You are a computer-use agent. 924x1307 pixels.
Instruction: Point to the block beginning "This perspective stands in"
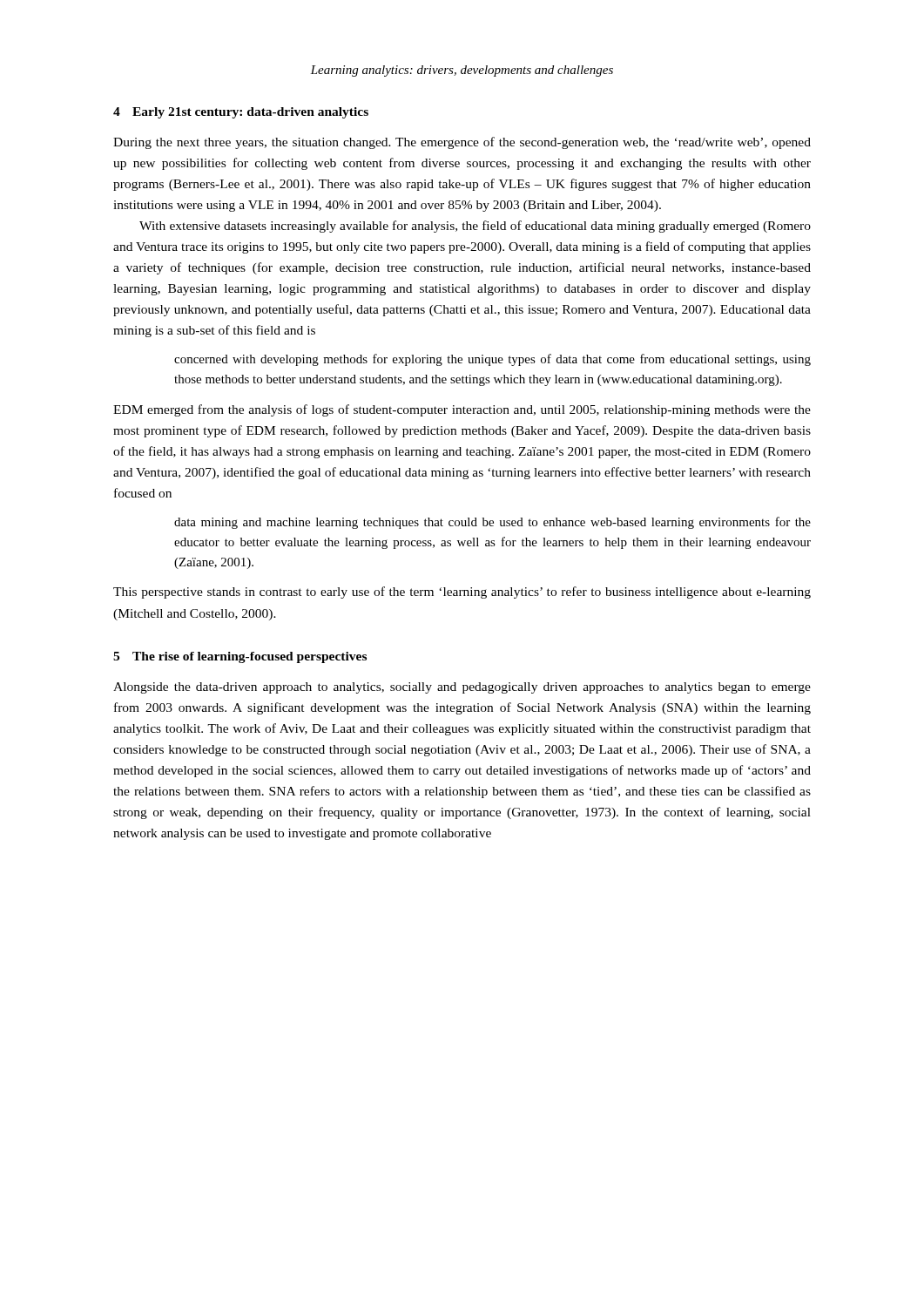click(462, 603)
